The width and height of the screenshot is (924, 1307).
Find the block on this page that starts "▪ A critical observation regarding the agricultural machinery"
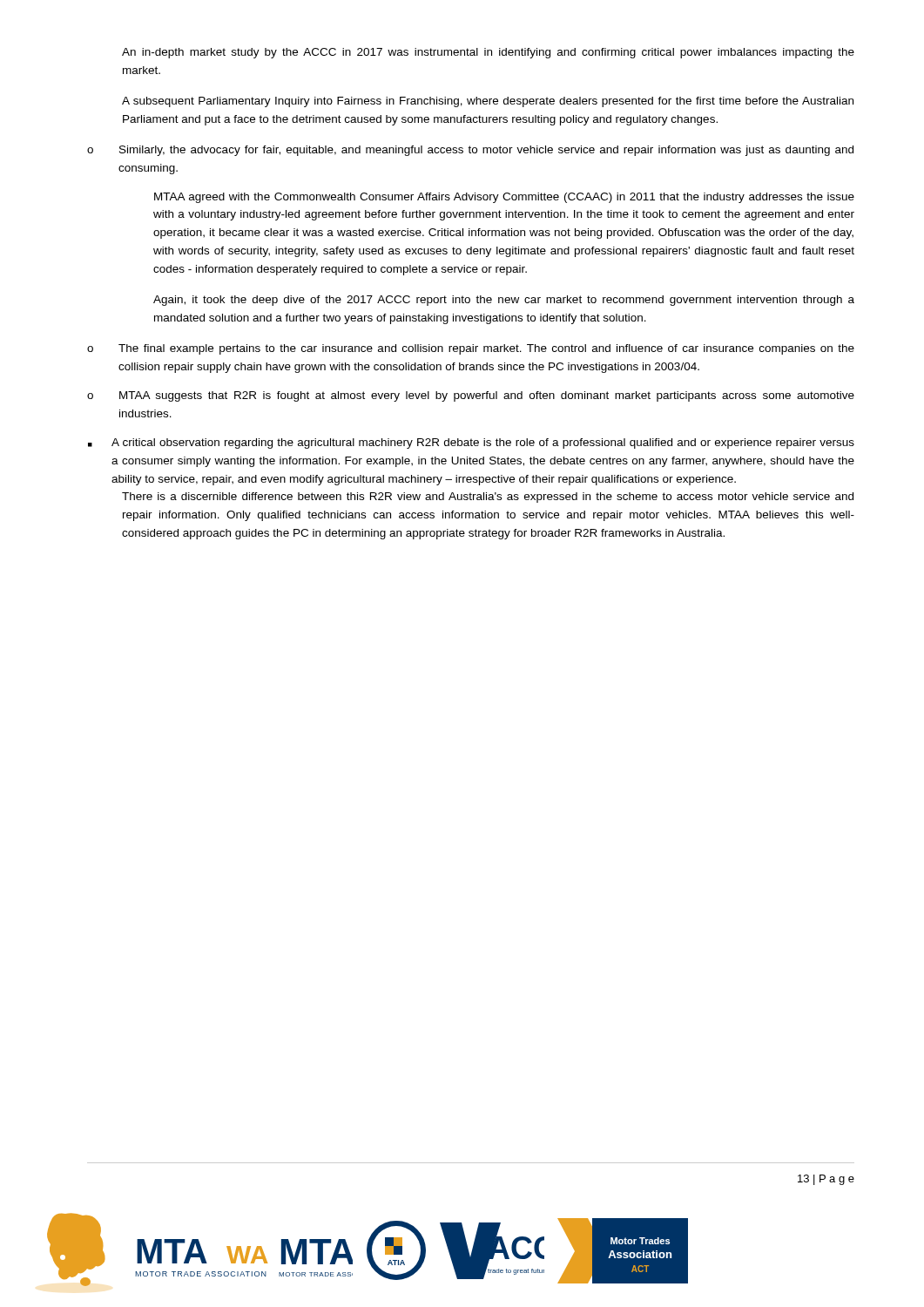click(x=471, y=461)
